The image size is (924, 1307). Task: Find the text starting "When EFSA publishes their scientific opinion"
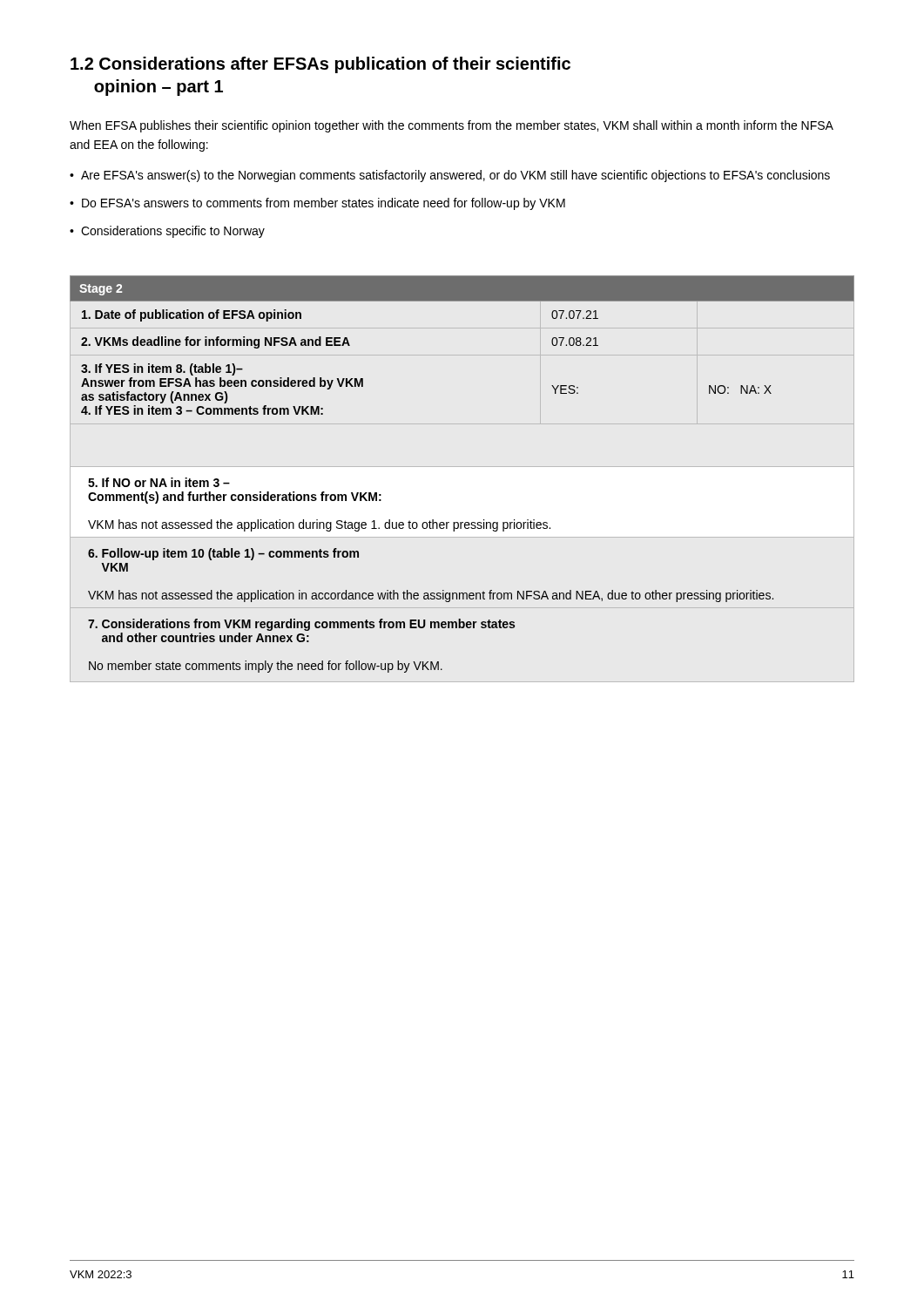[x=451, y=135]
